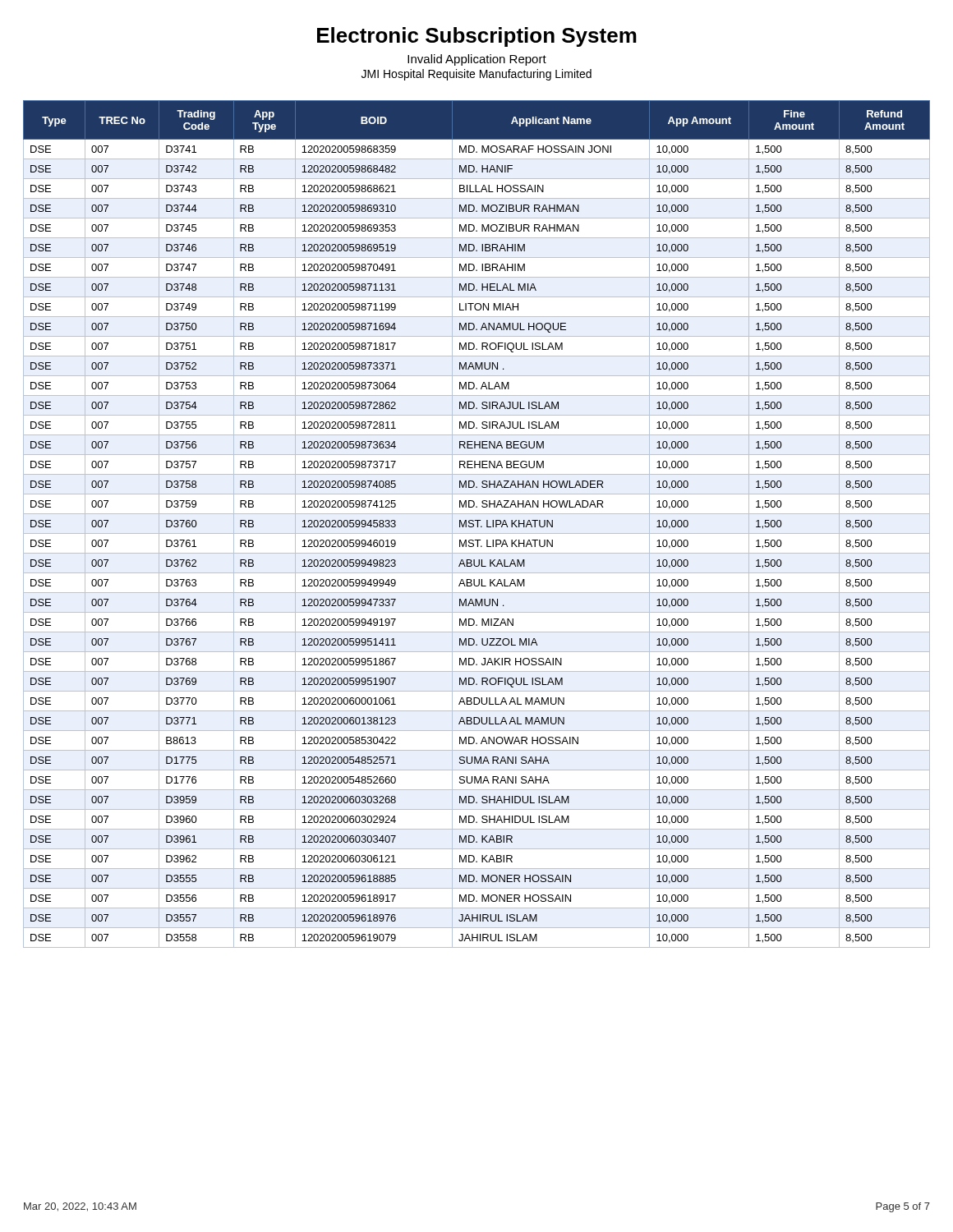Select the text that says "Invalid Application Report"
Viewport: 953px width, 1232px height.
pos(476,59)
